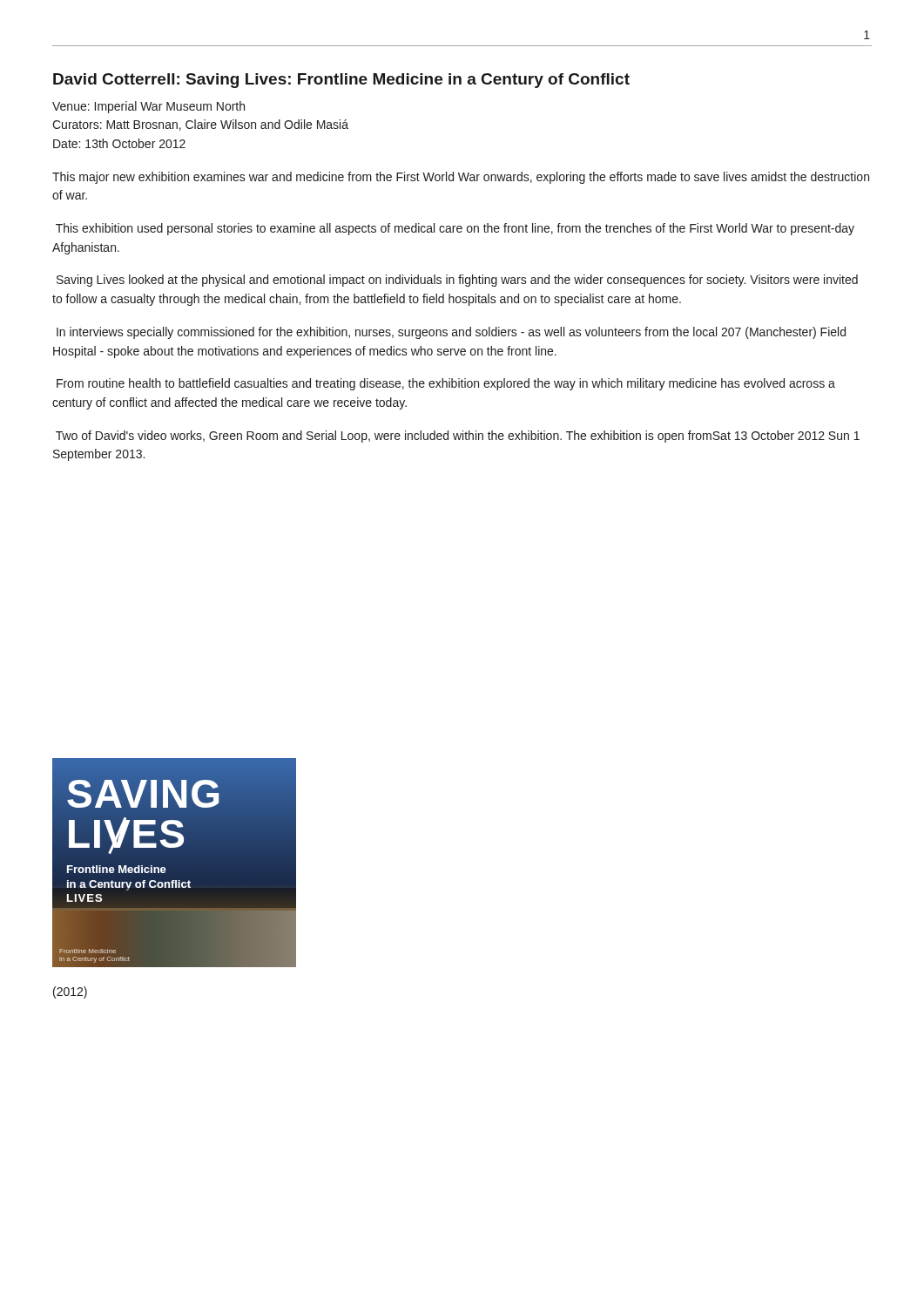Find the region starting "This major new exhibition examines war and medicine"
This screenshot has height=1307, width=924.
tap(461, 186)
